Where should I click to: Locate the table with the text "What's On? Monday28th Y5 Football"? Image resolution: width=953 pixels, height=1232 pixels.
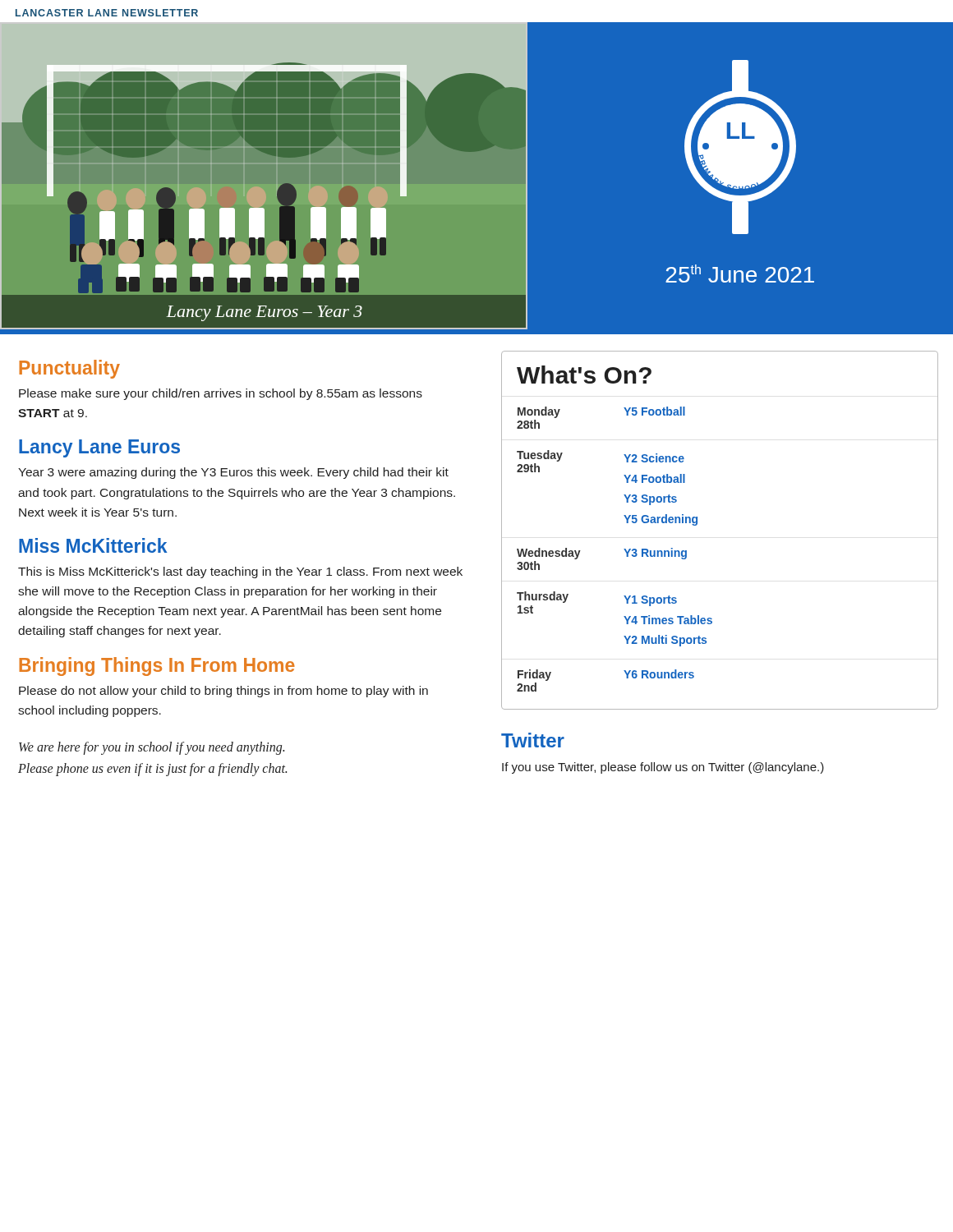coord(720,530)
